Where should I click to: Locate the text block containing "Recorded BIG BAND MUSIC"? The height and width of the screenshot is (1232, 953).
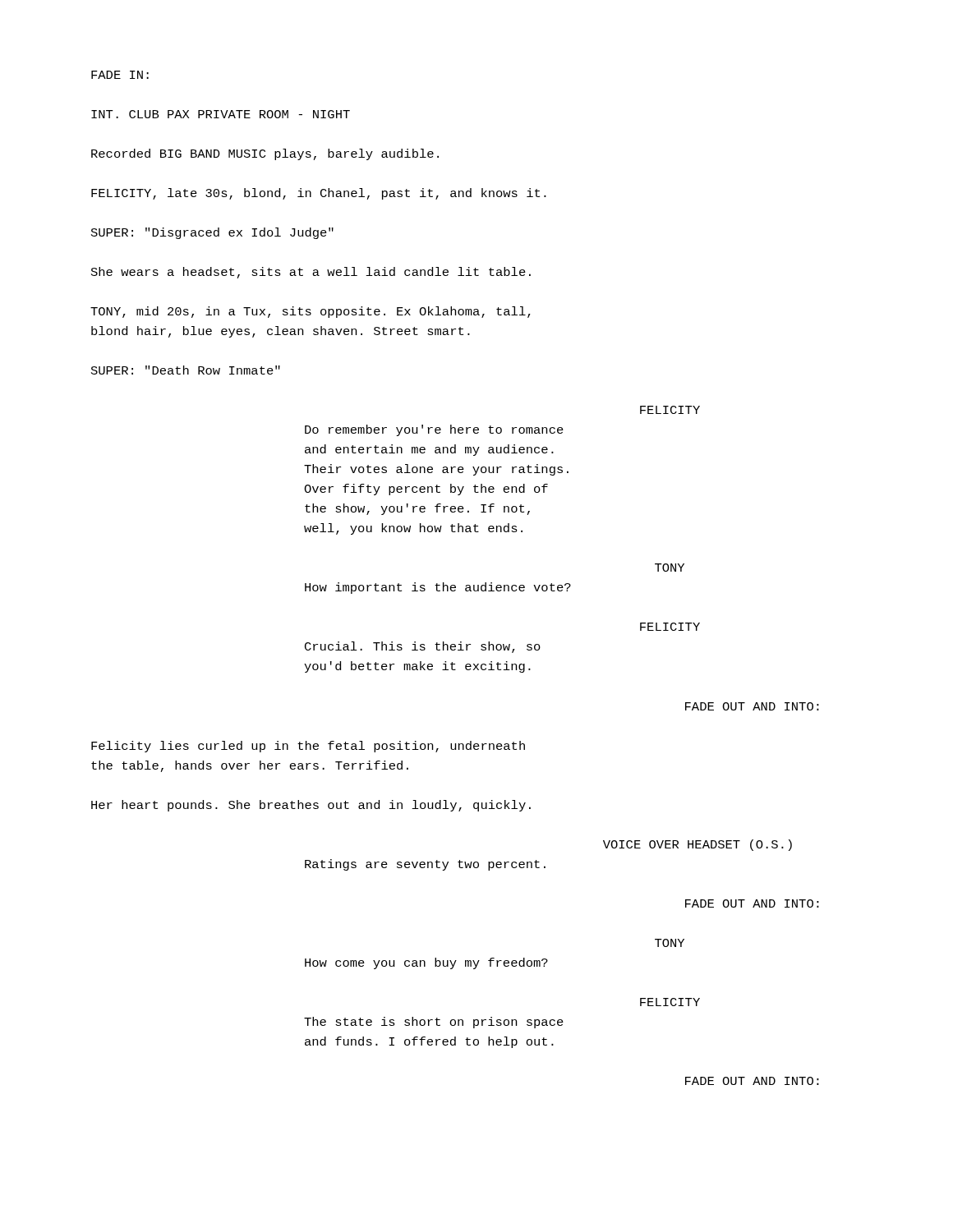(x=266, y=154)
